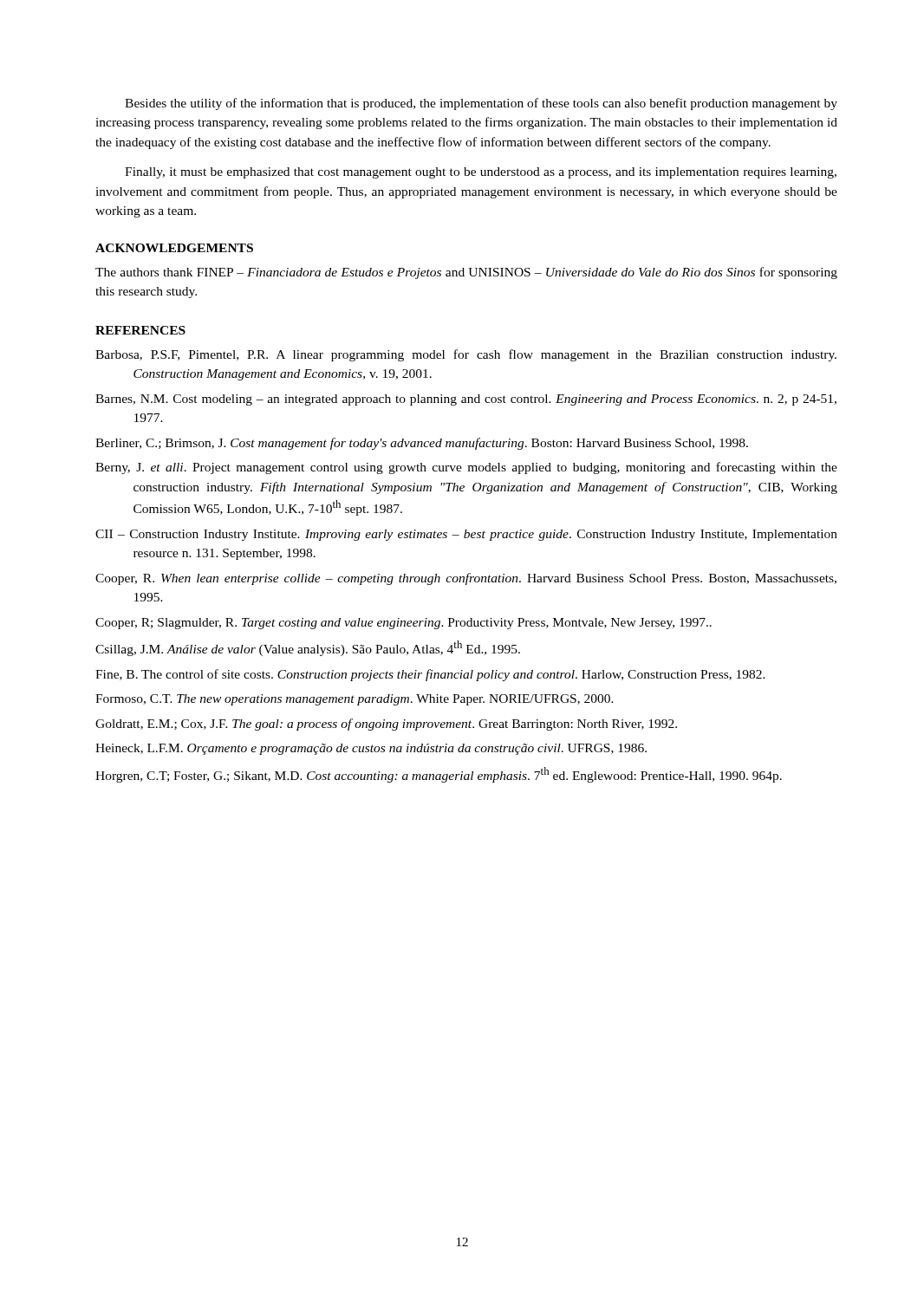Screen dimensions: 1300x924
Task: Find the passage starting "CII – Construction Industry"
Action: click(x=466, y=543)
